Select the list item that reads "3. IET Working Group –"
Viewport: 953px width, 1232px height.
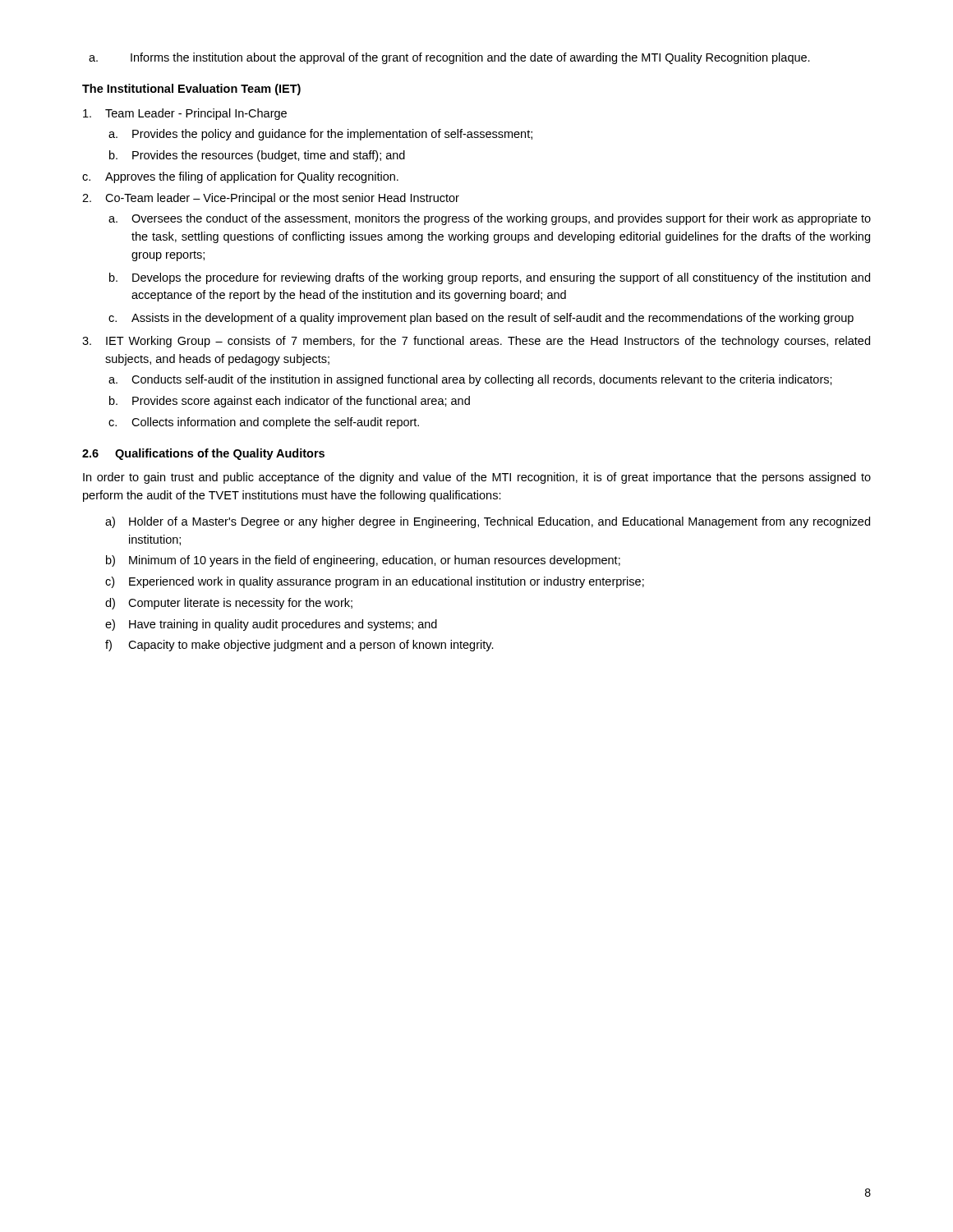point(476,350)
